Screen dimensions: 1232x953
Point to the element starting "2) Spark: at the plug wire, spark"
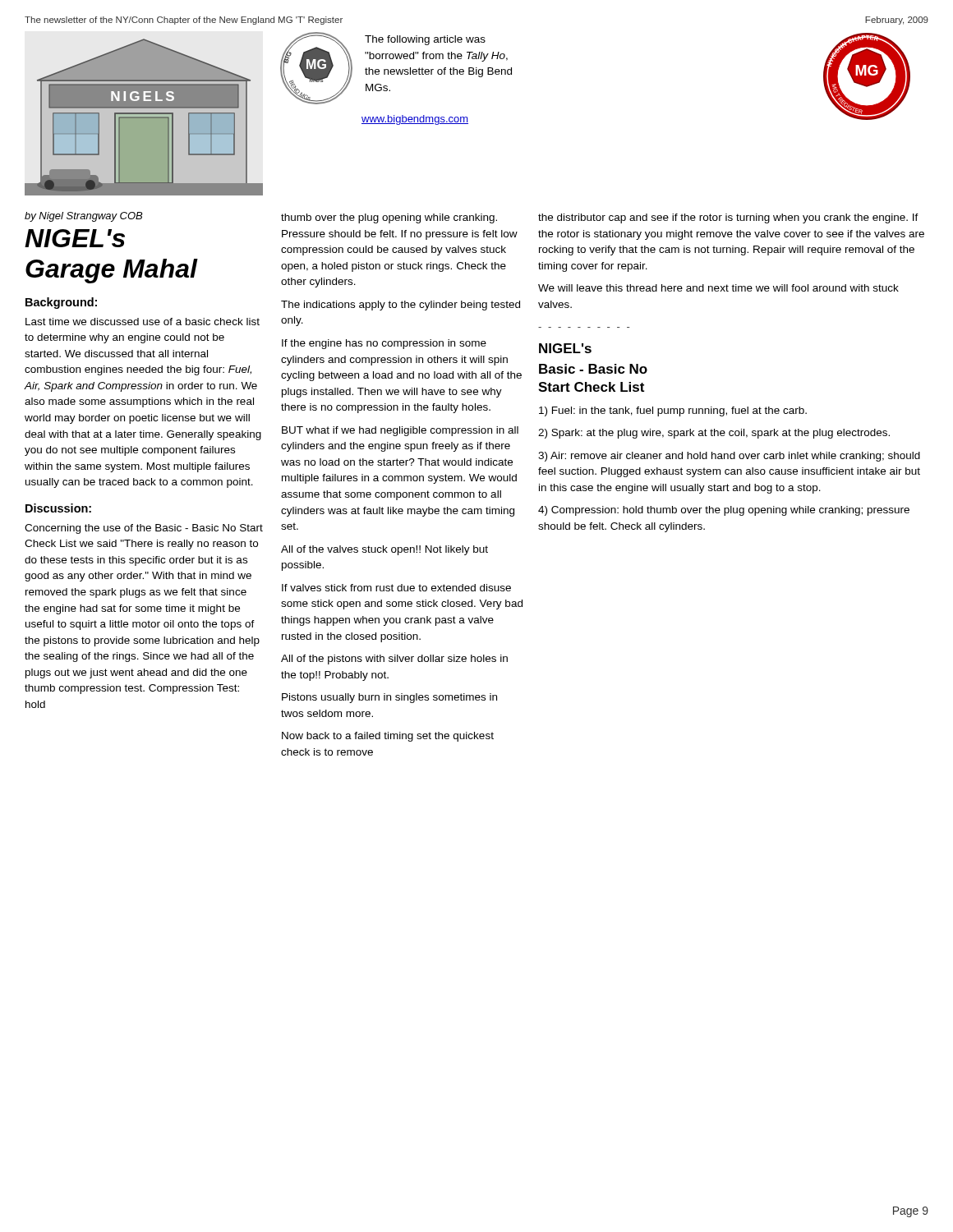click(714, 433)
